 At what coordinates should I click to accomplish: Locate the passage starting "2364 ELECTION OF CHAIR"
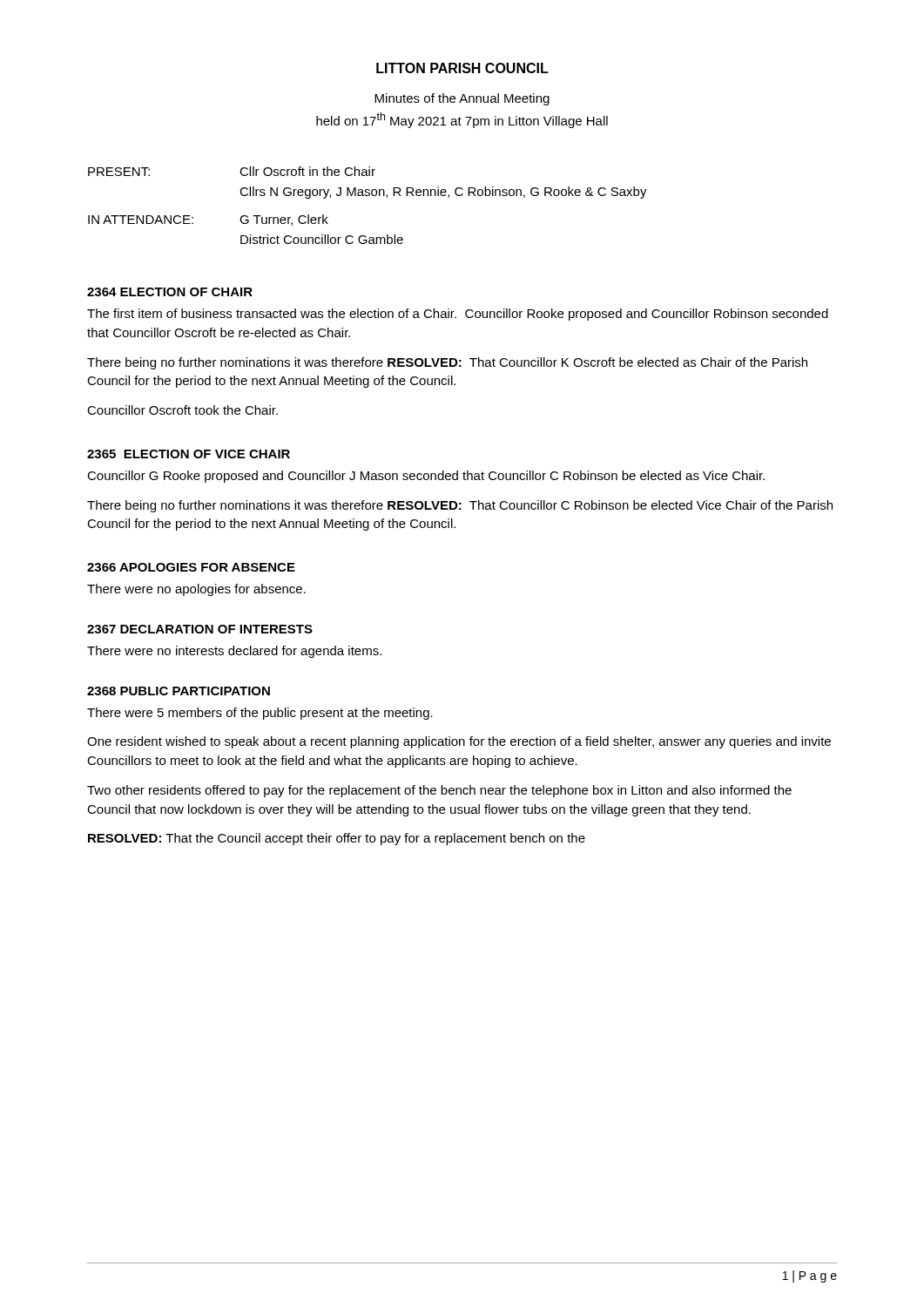(170, 291)
